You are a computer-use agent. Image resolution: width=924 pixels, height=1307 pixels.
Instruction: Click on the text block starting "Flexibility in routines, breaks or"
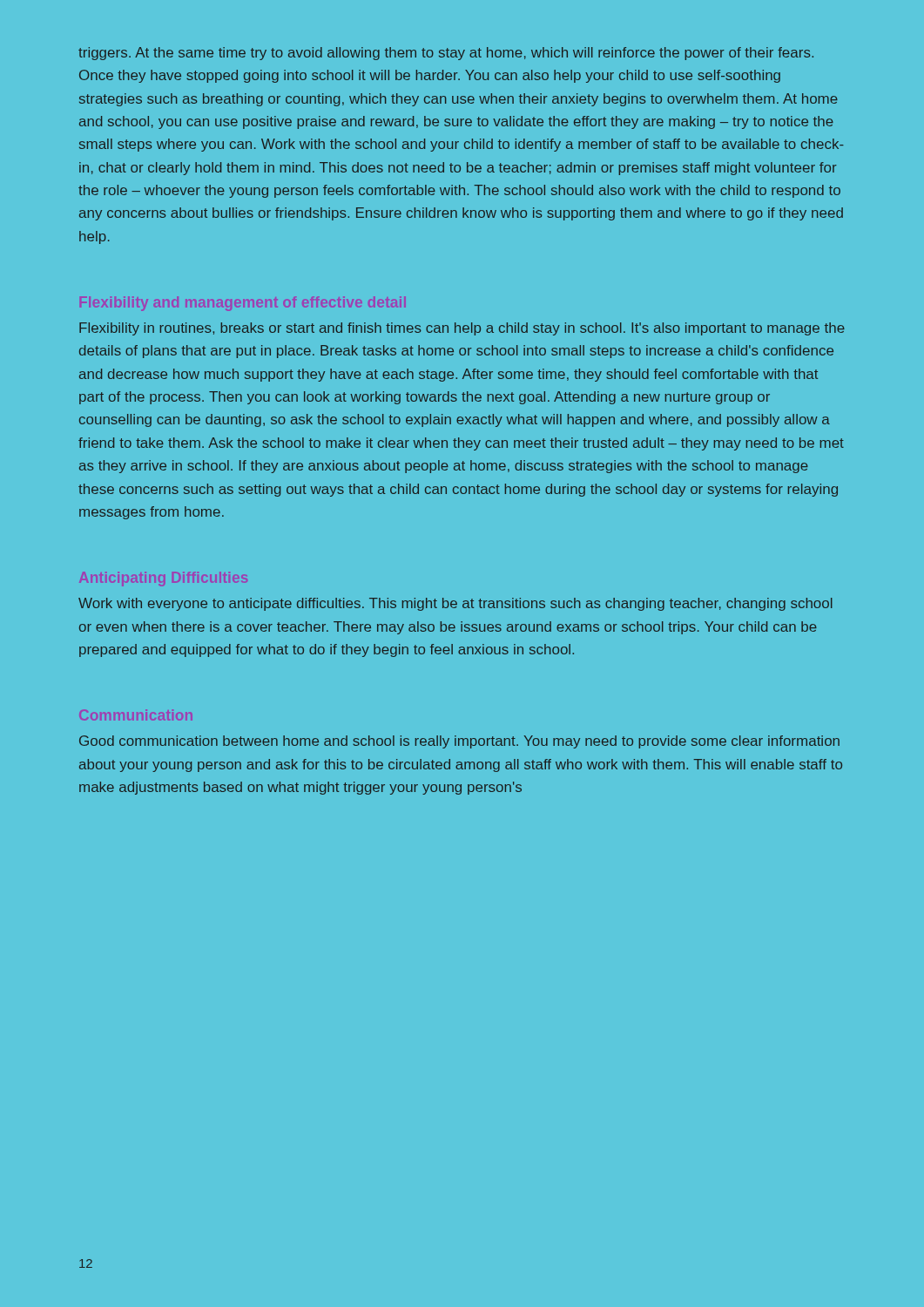click(462, 420)
